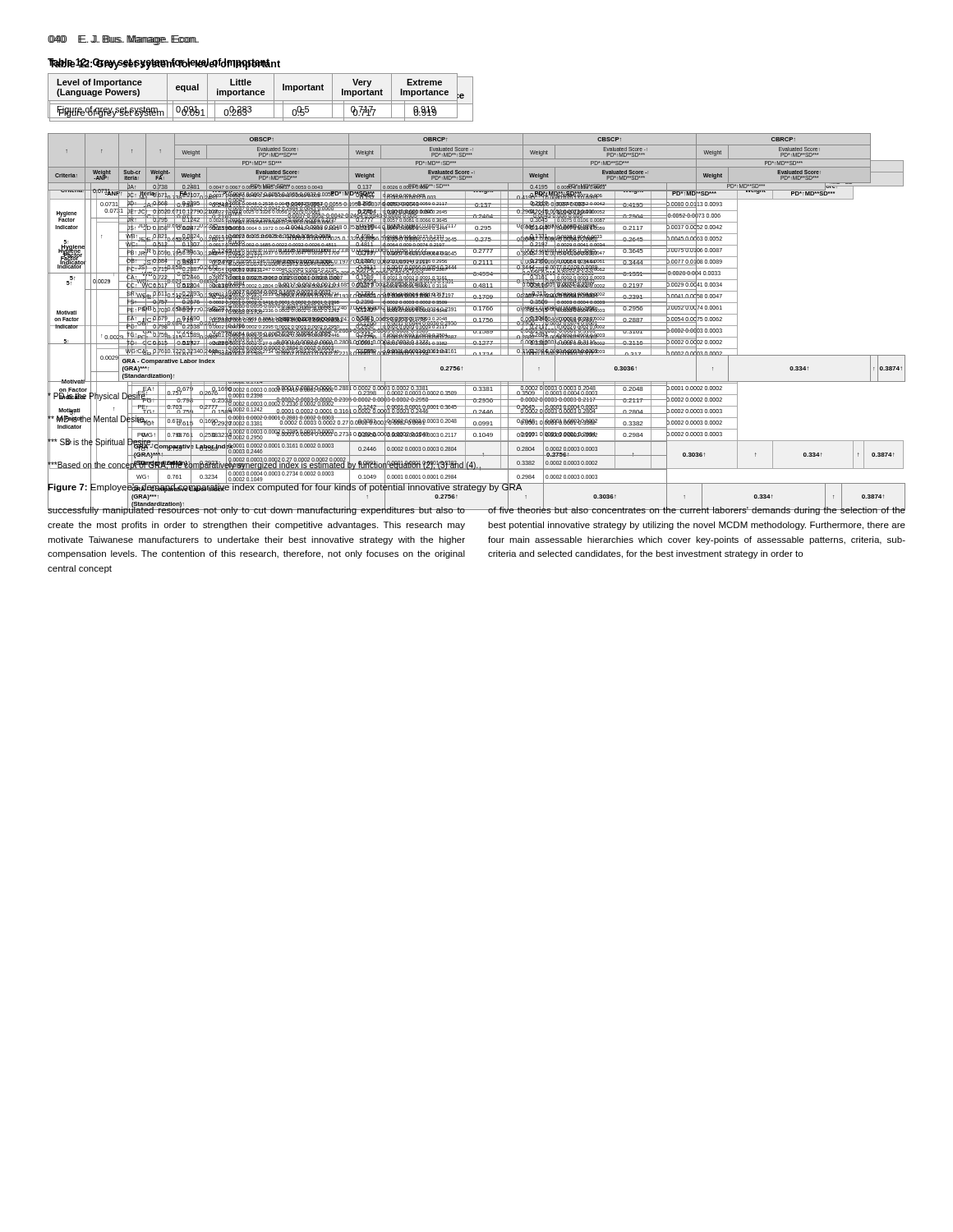Click on the text block containing "of five theories but also"

(x=697, y=532)
